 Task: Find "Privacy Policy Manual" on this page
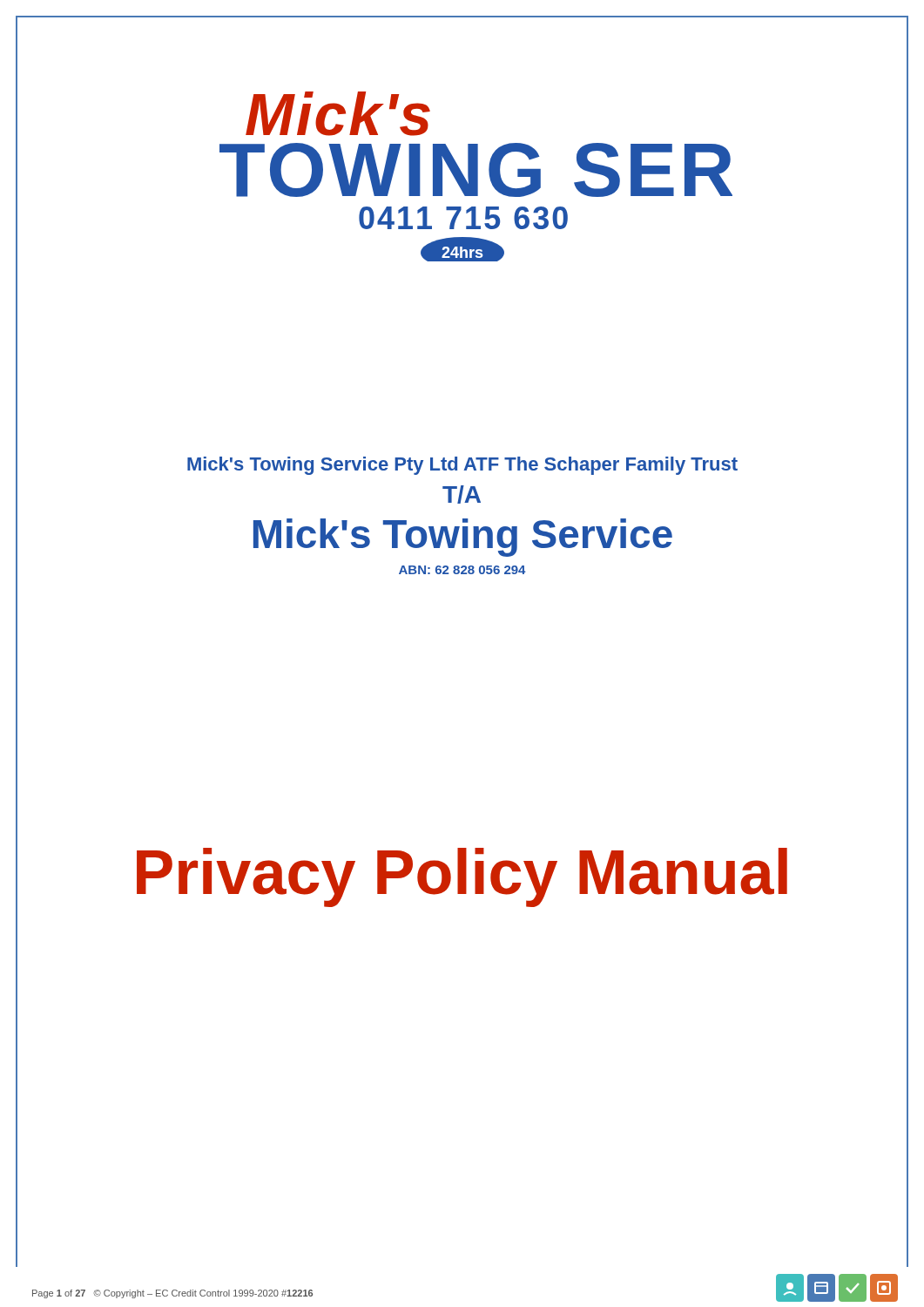click(x=462, y=873)
